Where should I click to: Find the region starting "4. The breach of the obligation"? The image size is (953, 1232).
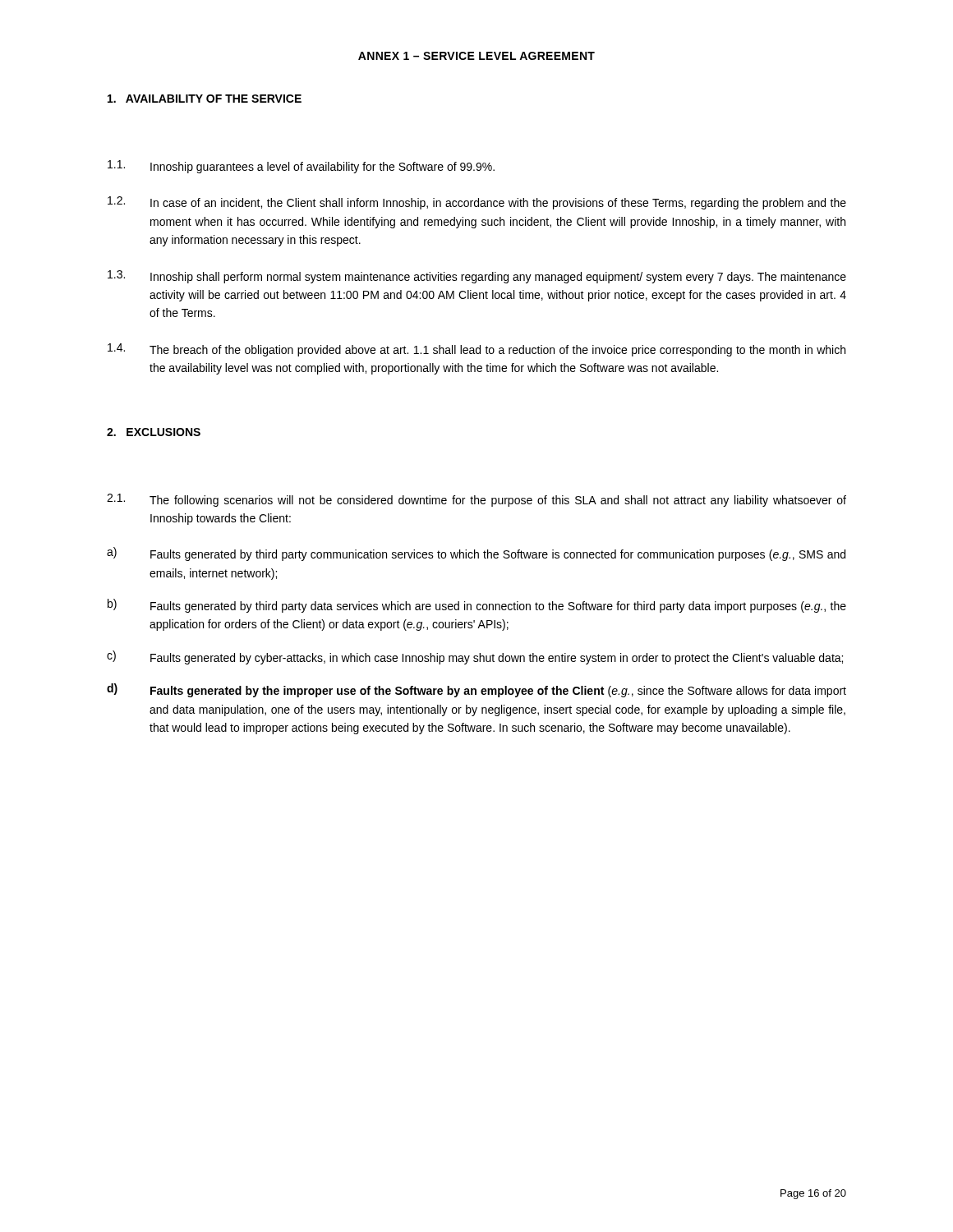(476, 359)
